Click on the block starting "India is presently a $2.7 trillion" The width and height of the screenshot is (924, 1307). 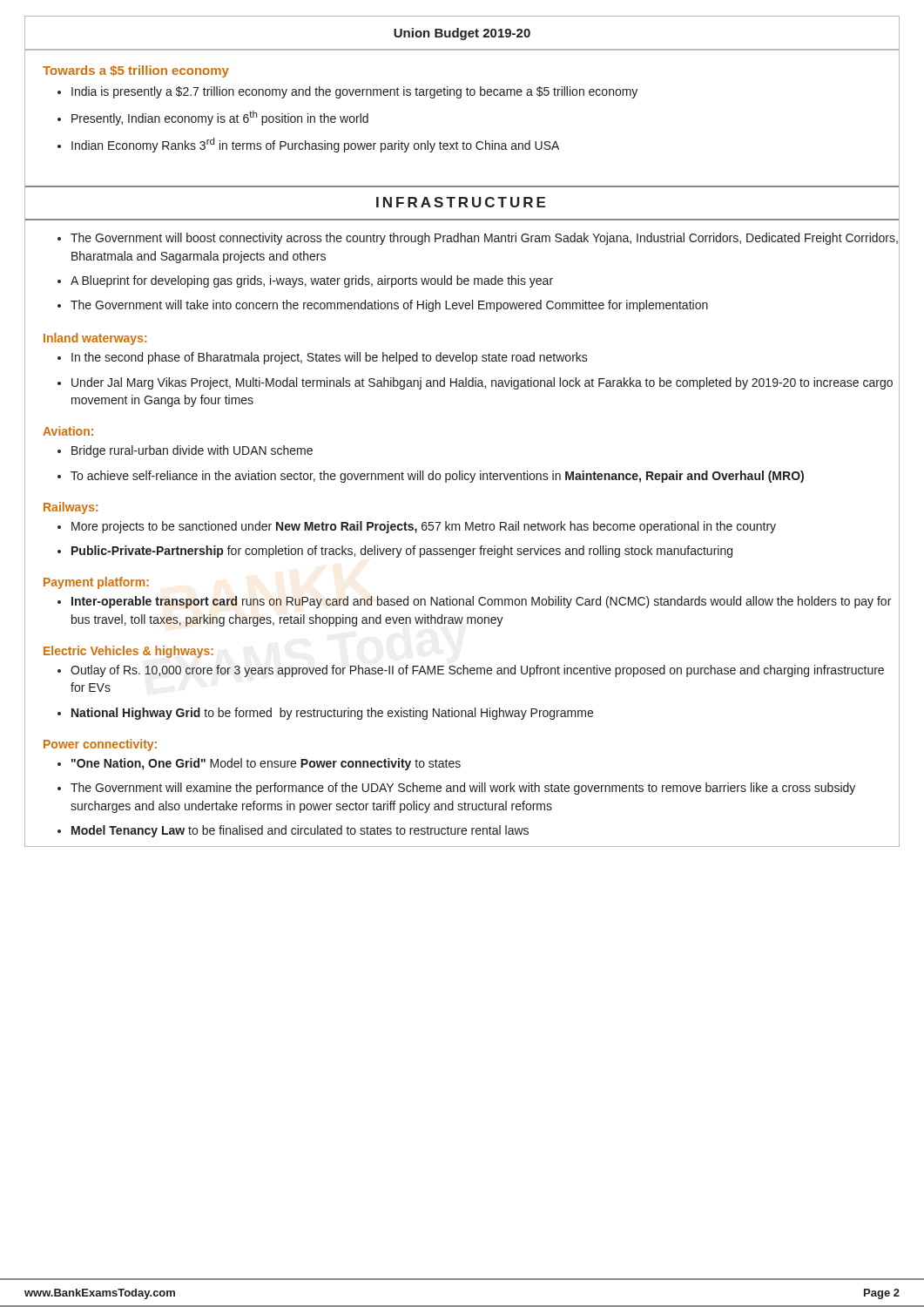click(x=485, y=92)
